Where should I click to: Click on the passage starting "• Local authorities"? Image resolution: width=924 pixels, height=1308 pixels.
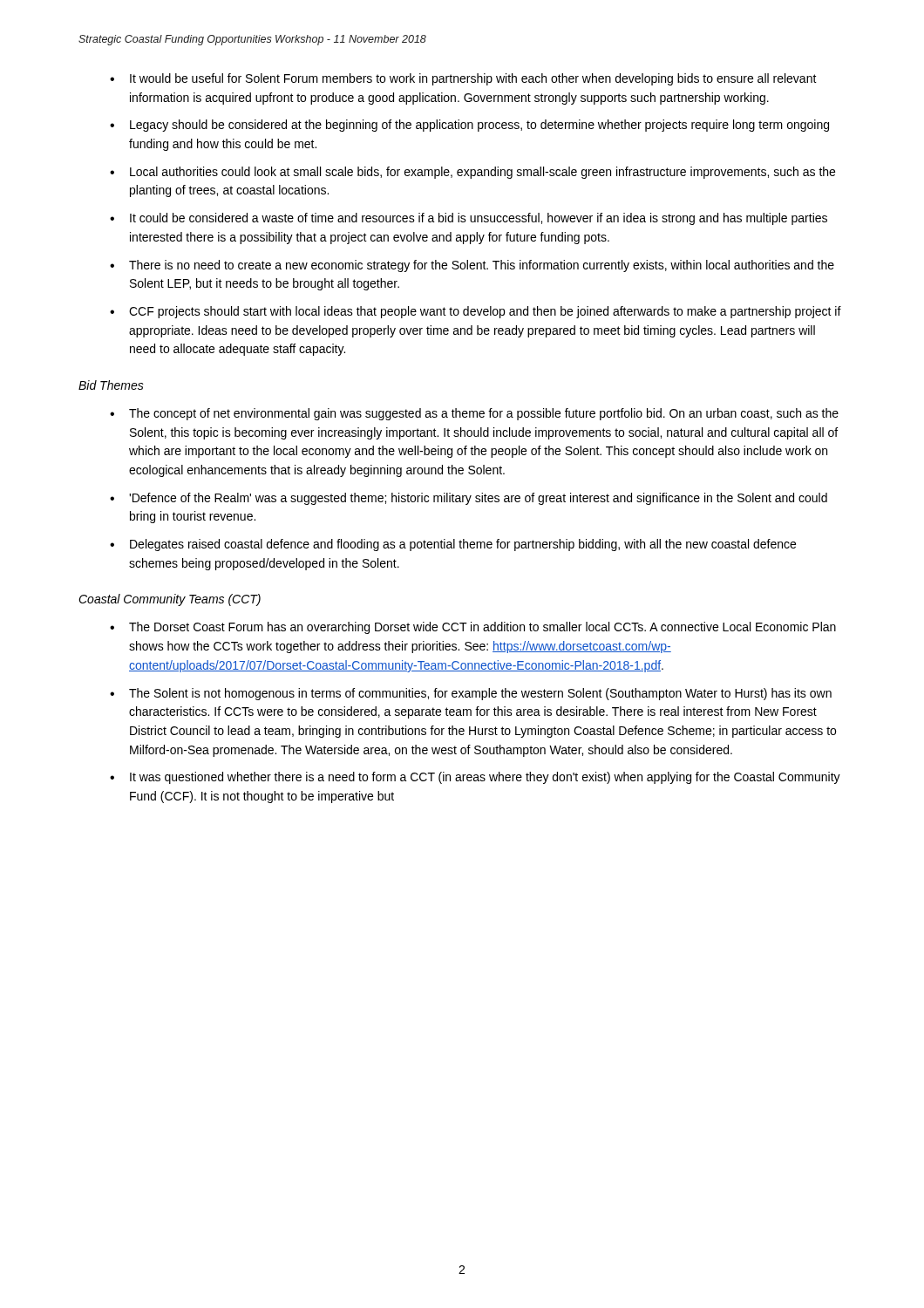pos(478,182)
